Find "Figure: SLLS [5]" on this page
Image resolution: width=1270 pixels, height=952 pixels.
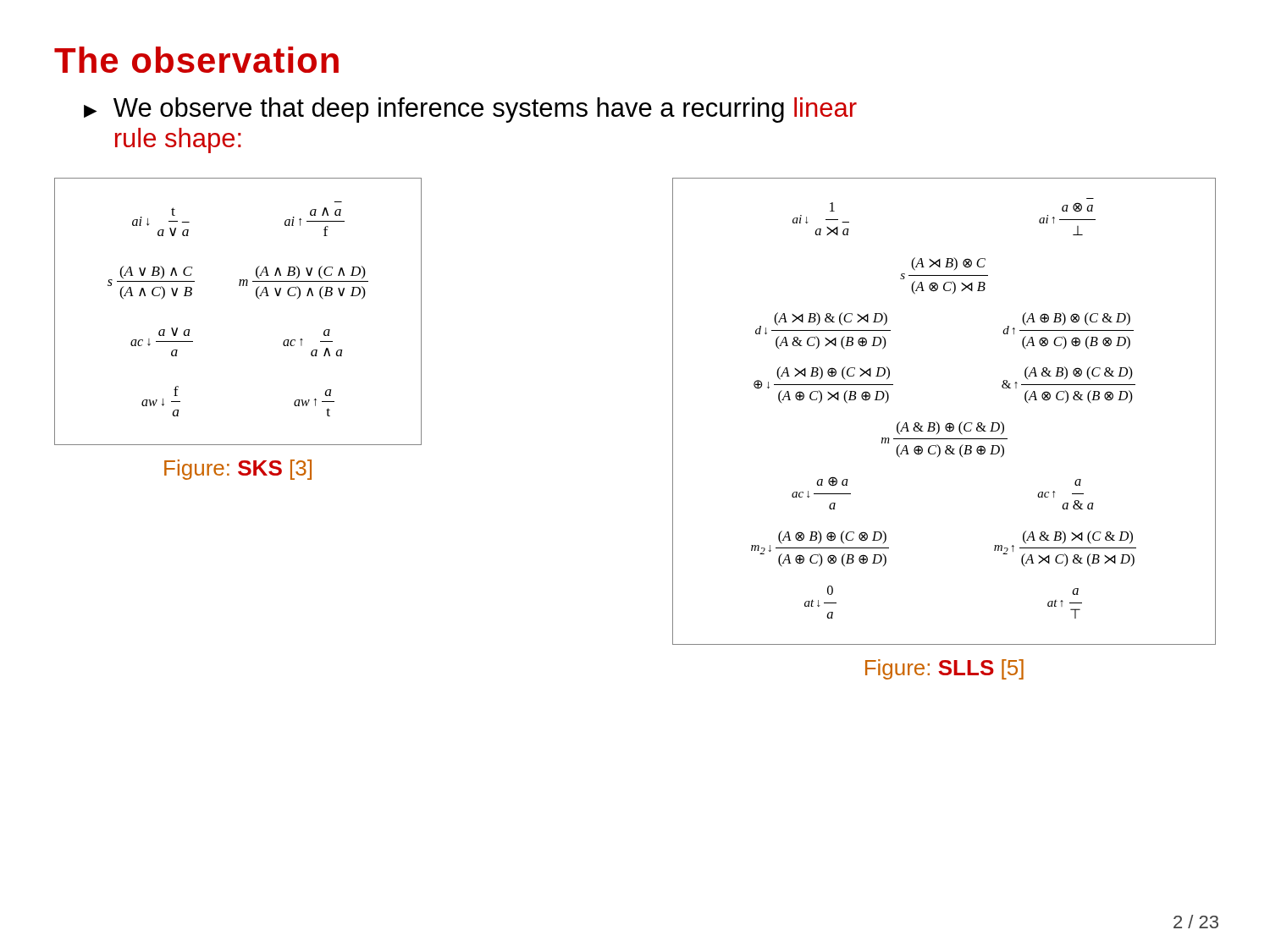[x=944, y=667]
